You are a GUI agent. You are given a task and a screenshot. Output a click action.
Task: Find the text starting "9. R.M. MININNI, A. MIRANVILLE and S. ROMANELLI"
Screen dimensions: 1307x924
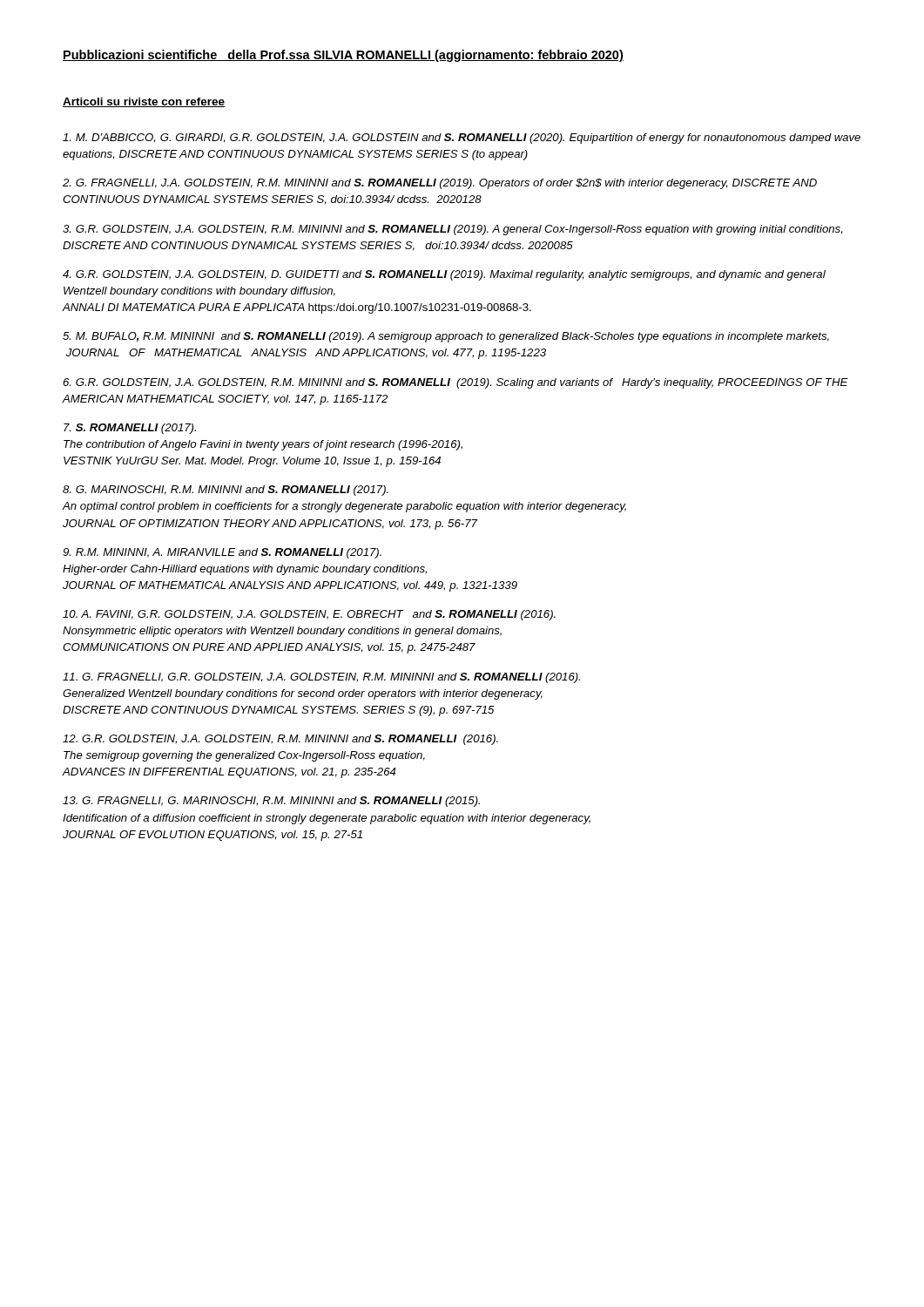point(290,568)
